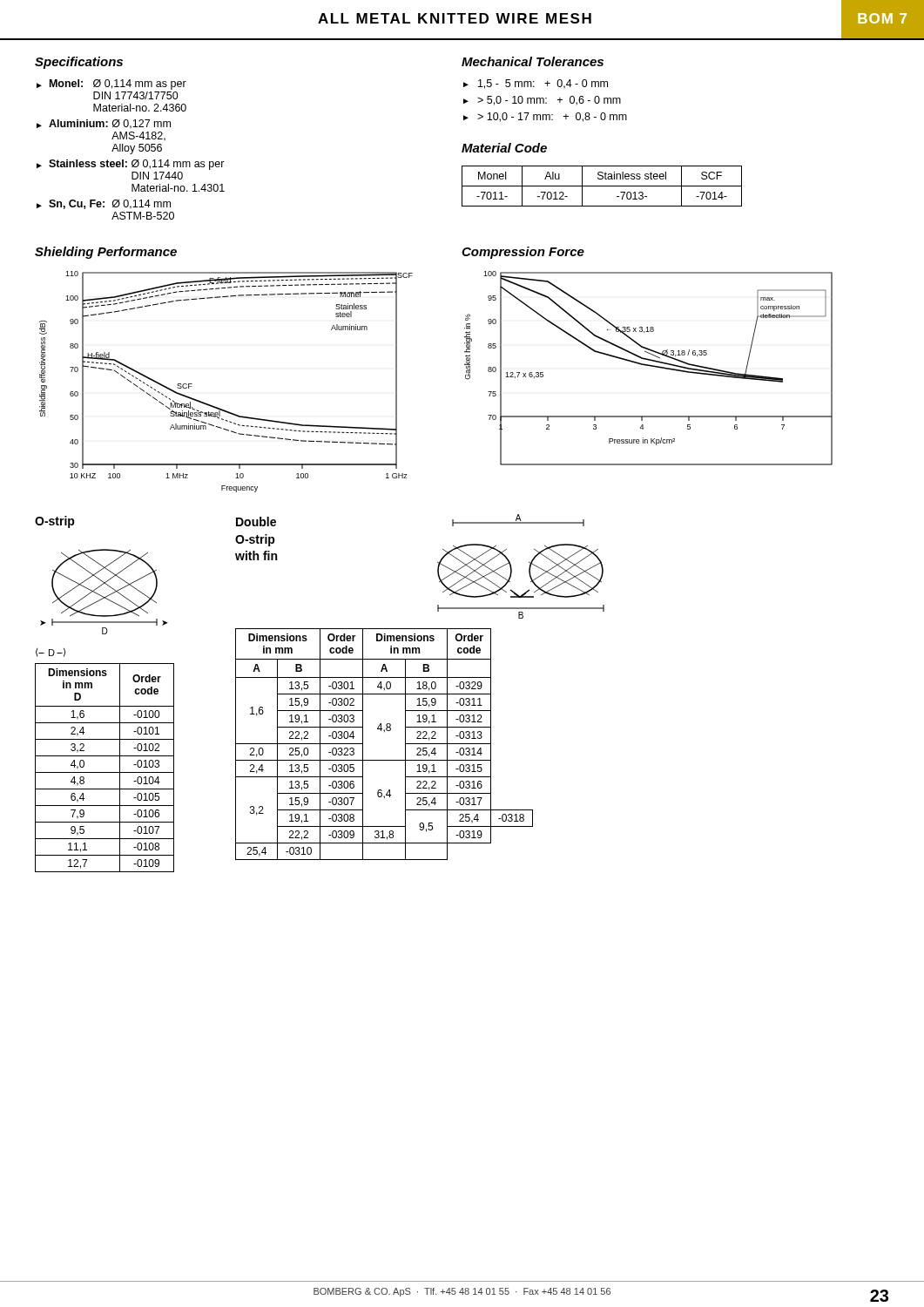Point to the text starting "► > 10,0 -"
This screenshot has height=1307, width=924.
pyautogui.click(x=544, y=117)
